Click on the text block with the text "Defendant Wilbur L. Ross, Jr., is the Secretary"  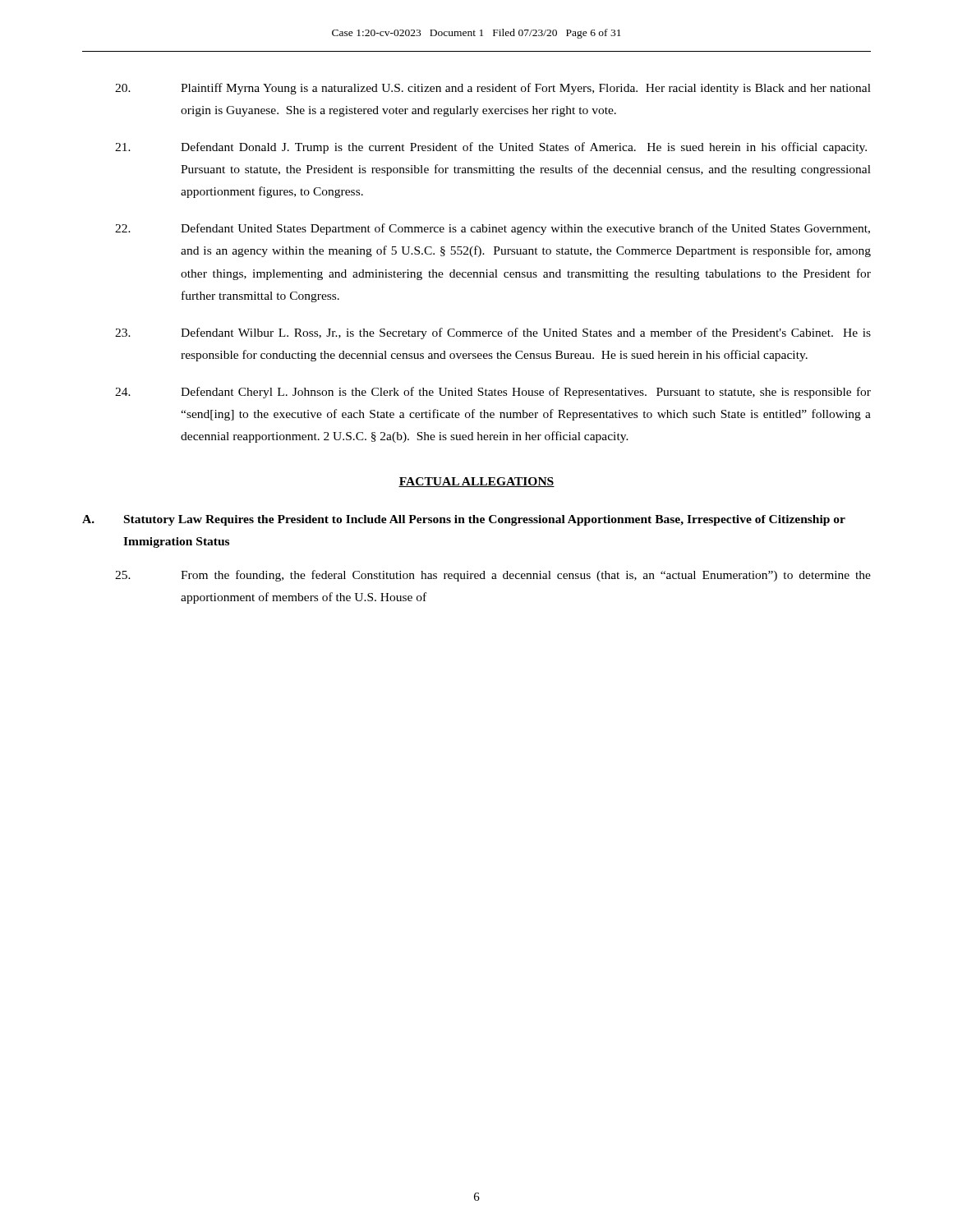tap(476, 343)
